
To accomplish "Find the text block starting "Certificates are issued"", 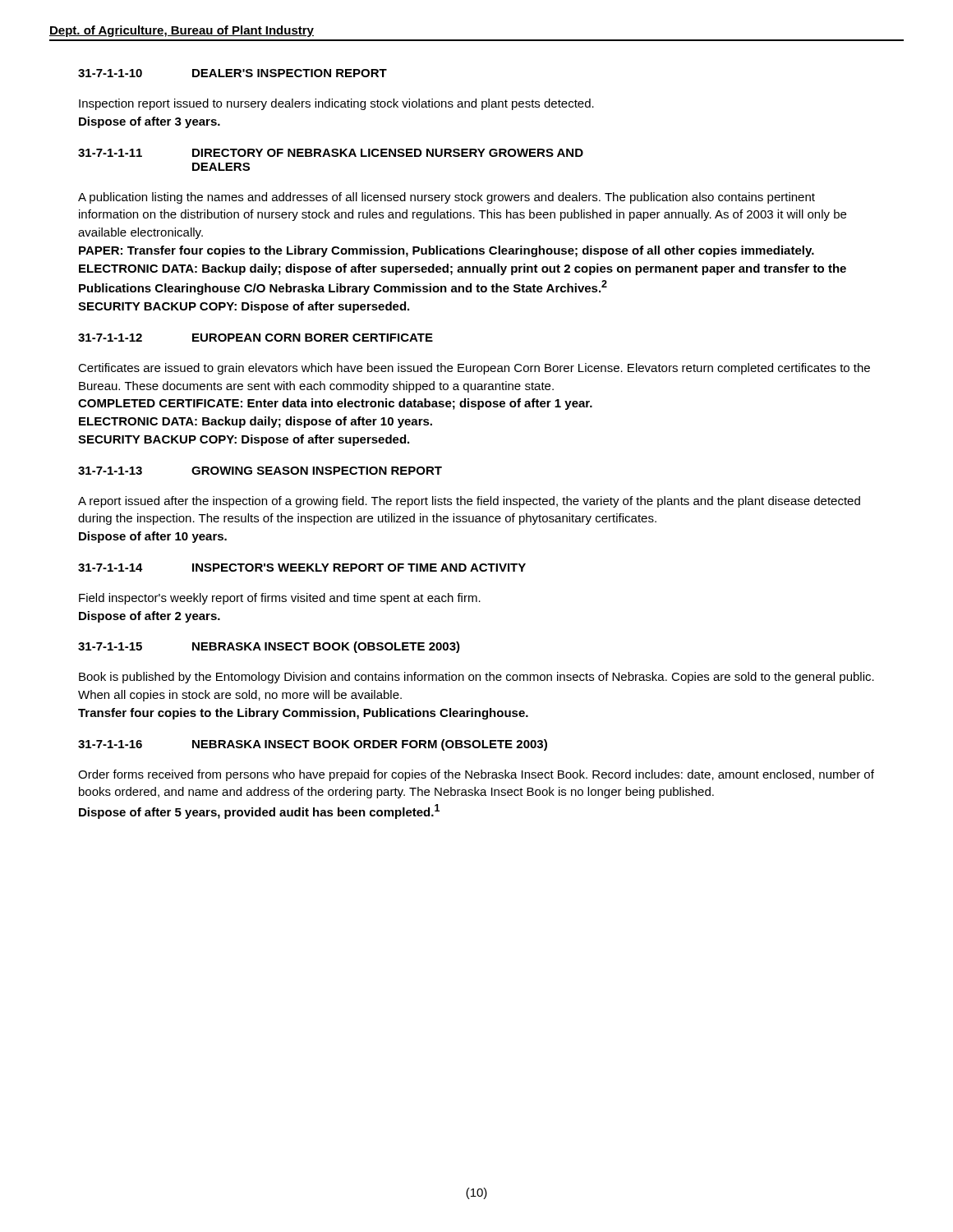I will tap(474, 403).
